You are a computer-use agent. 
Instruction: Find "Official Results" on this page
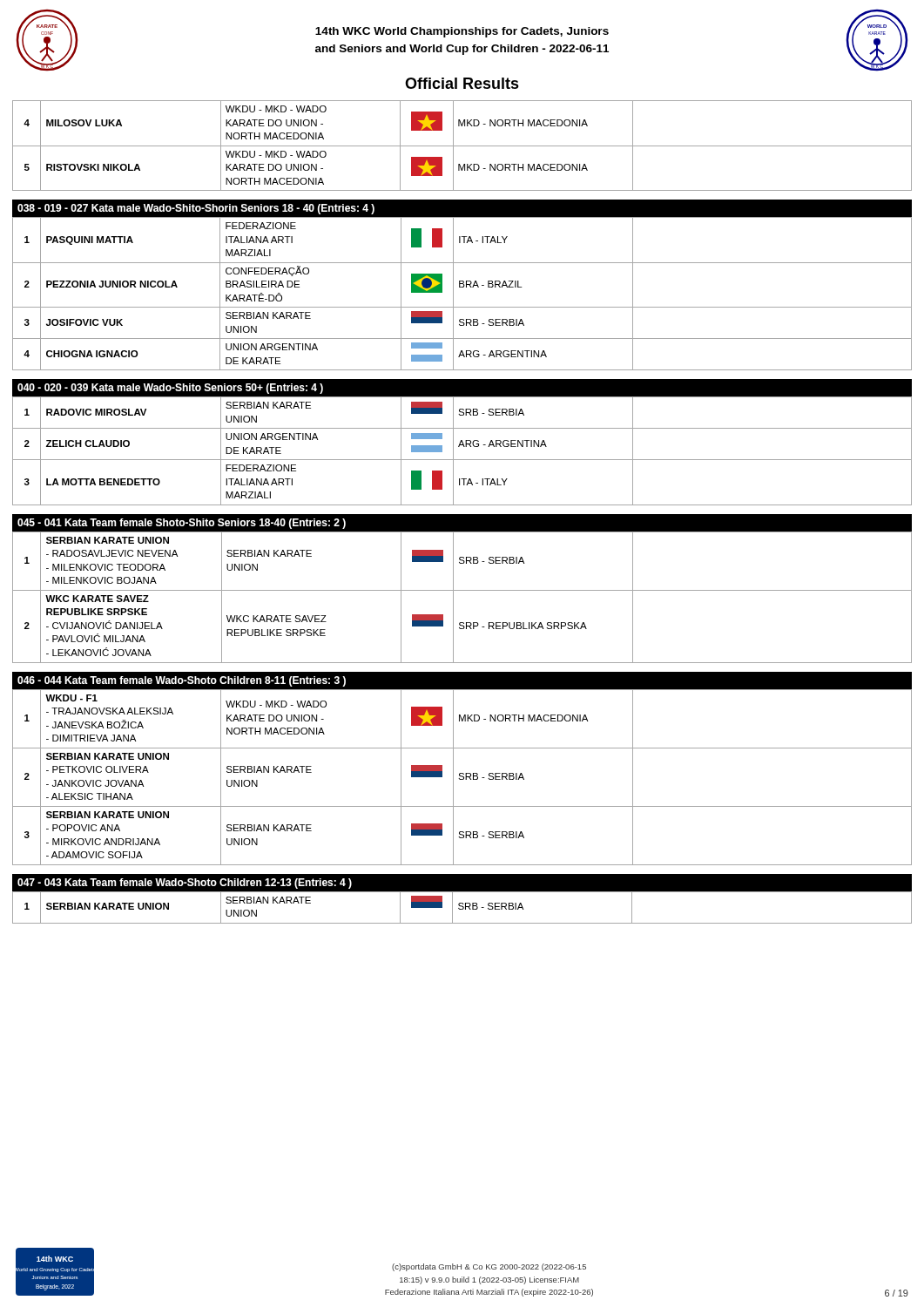[x=462, y=84]
